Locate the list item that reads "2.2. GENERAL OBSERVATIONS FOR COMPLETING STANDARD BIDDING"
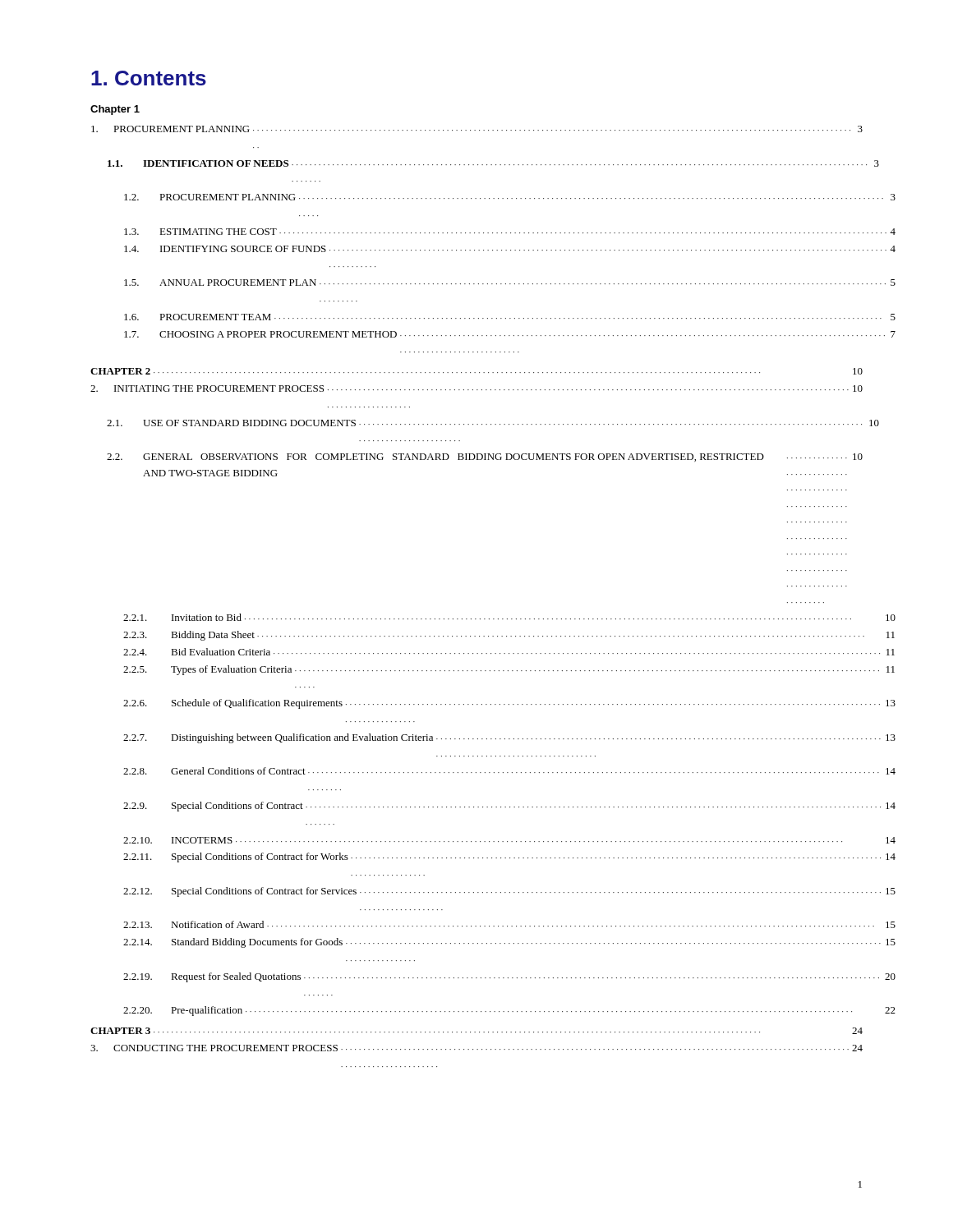This screenshot has width=953, height=1232. click(x=485, y=457)
